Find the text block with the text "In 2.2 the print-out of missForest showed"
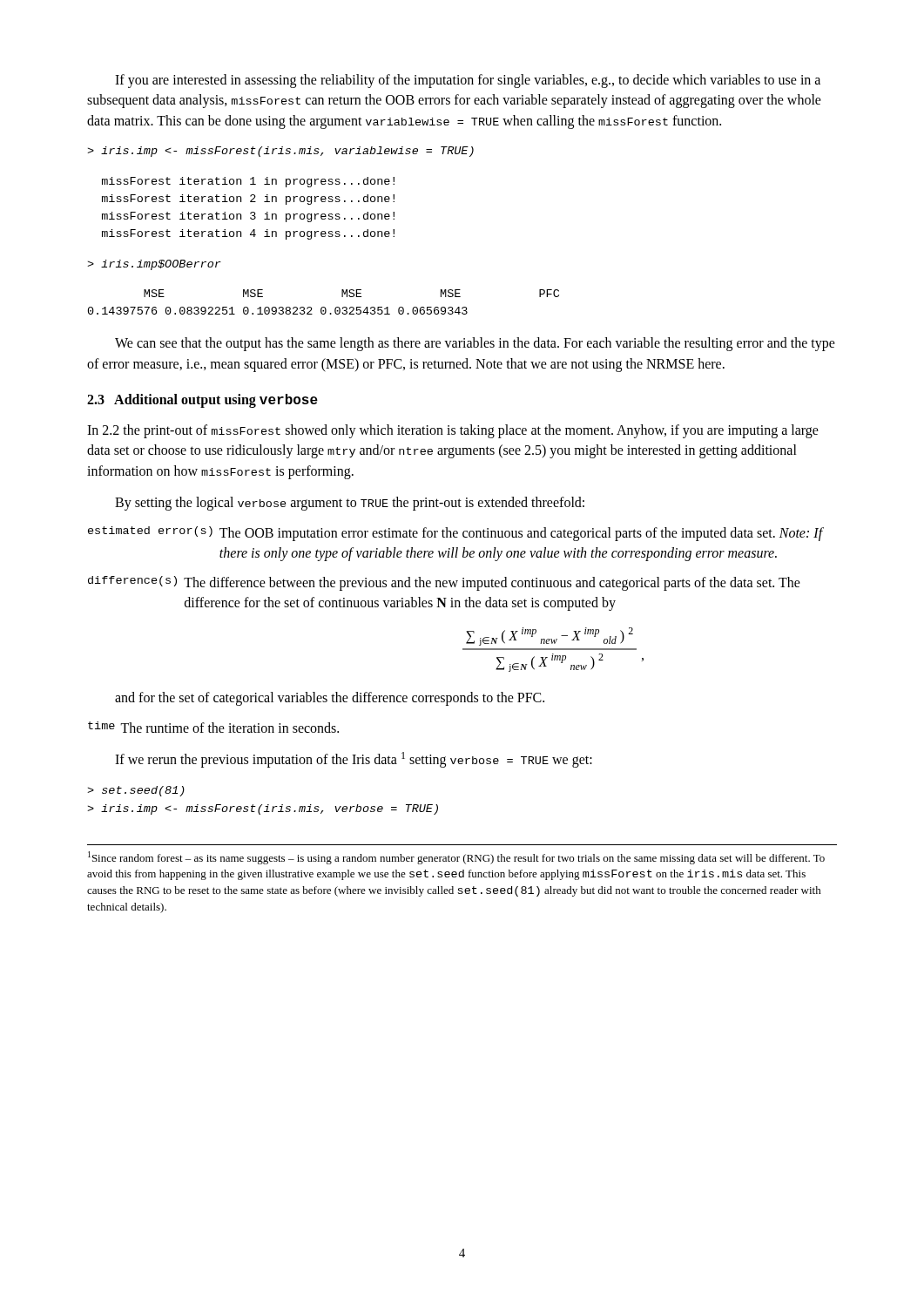This screenshot has width=924, height=1307. 462,451
